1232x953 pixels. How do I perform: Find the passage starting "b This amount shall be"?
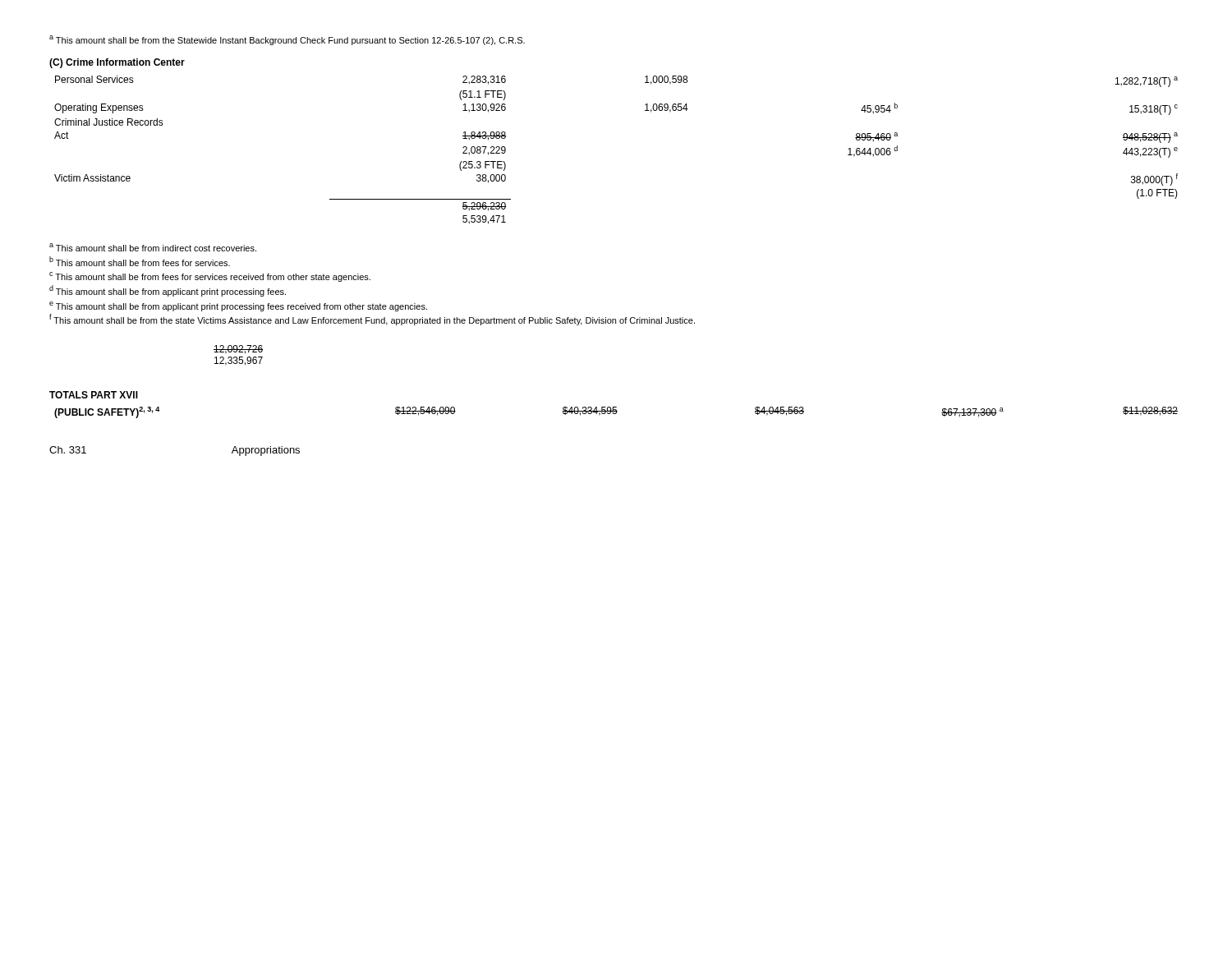point(140,261)
